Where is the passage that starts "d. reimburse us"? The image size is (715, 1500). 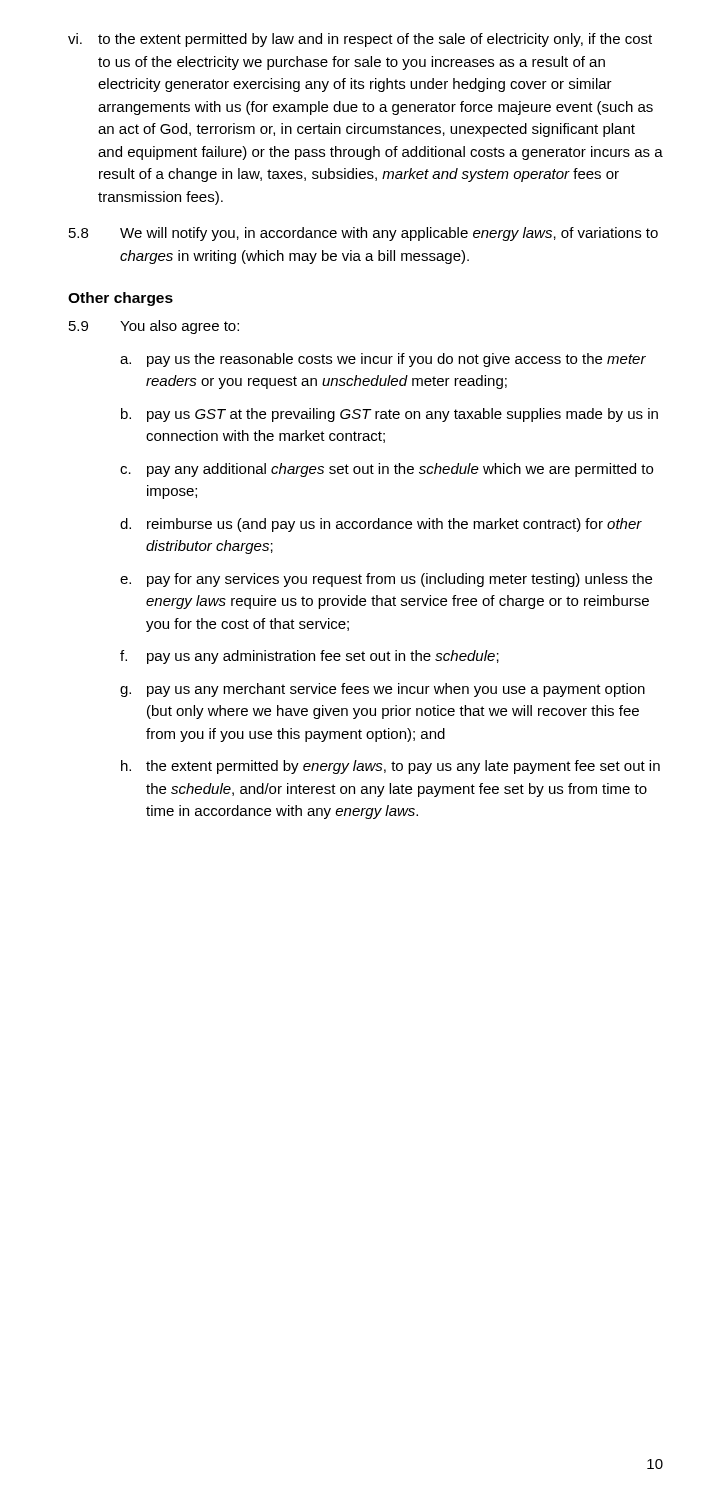[391, 535]
